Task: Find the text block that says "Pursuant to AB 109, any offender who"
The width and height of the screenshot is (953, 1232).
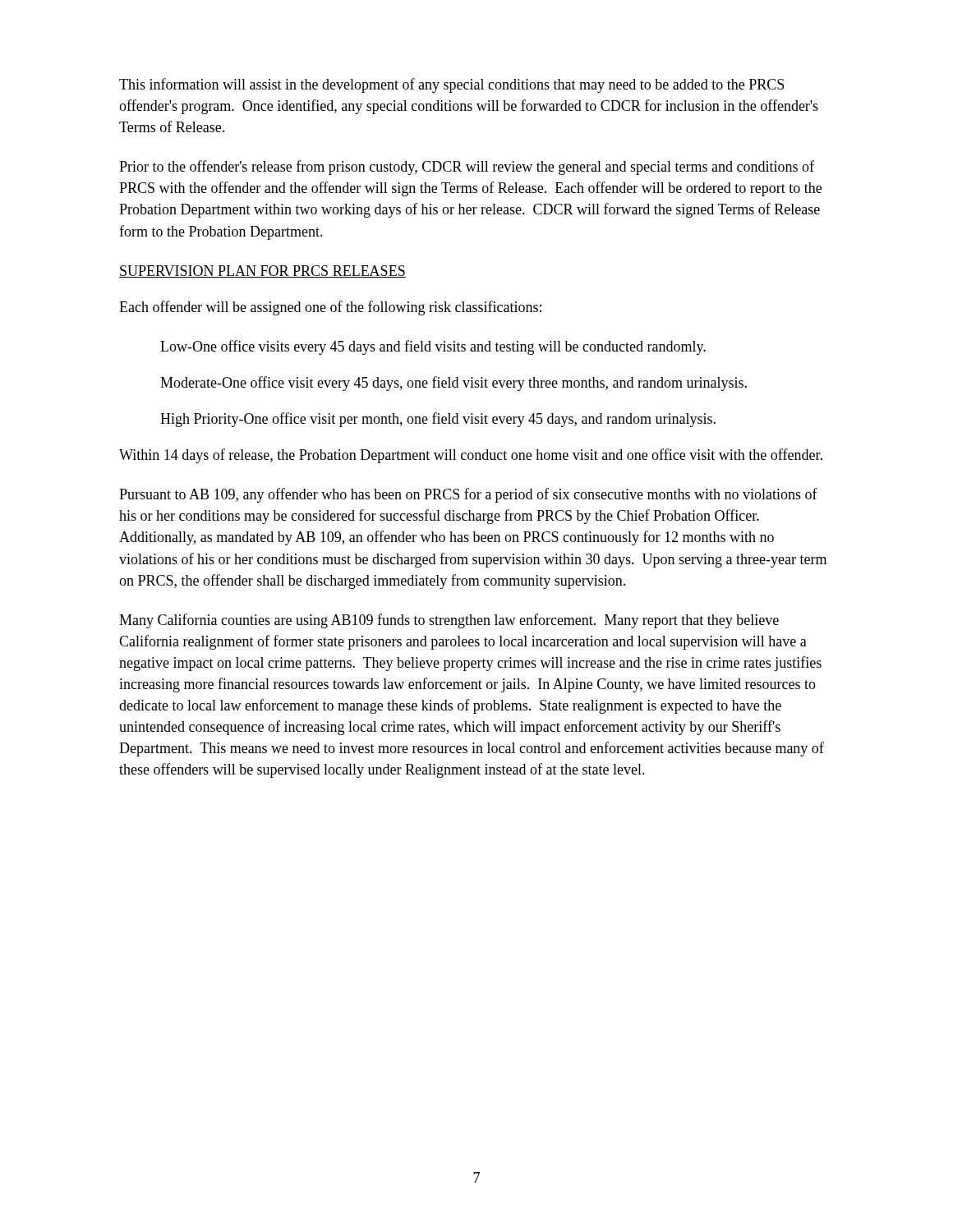Action: coord(473,537)
